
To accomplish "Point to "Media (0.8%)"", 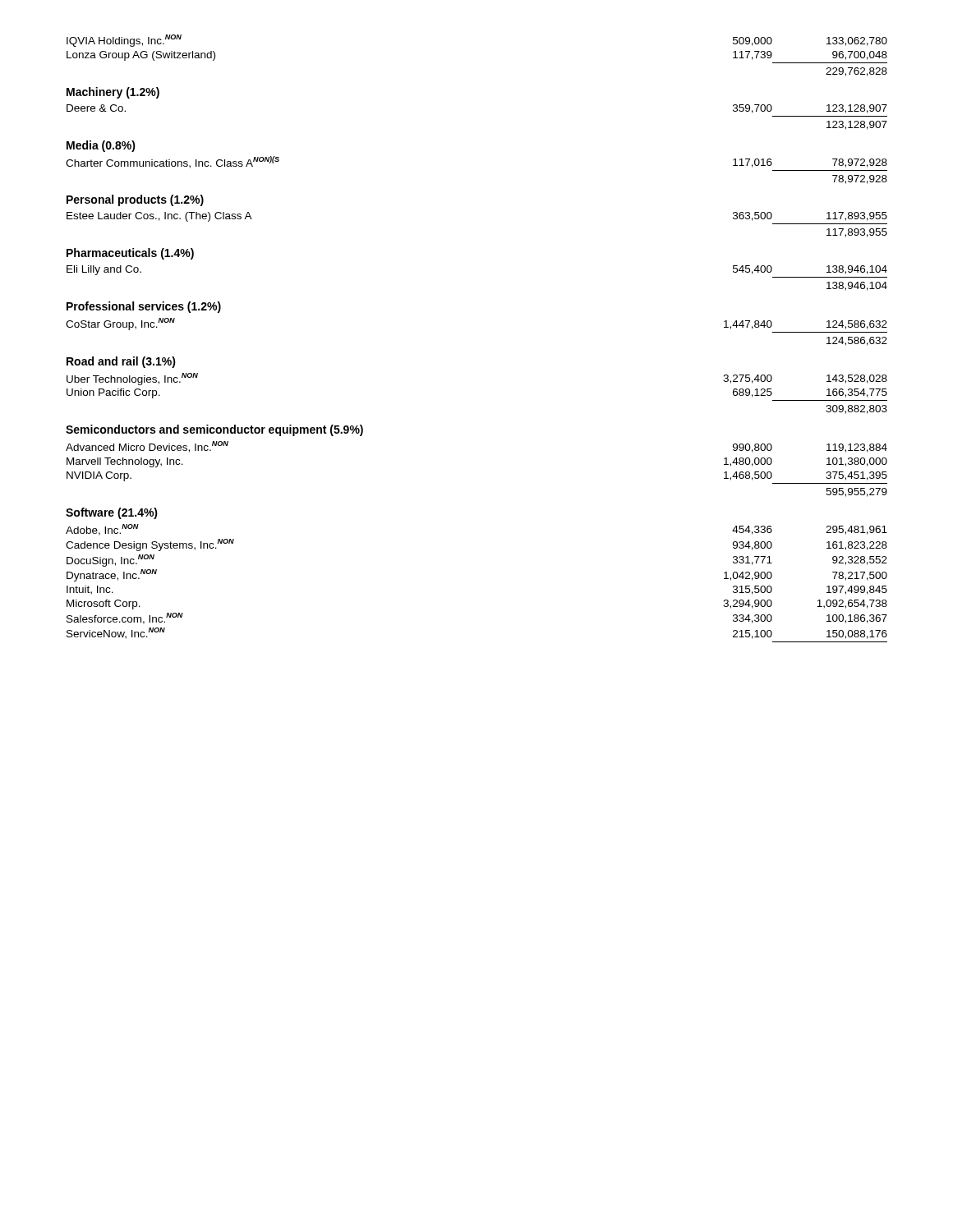I will 101,145.
